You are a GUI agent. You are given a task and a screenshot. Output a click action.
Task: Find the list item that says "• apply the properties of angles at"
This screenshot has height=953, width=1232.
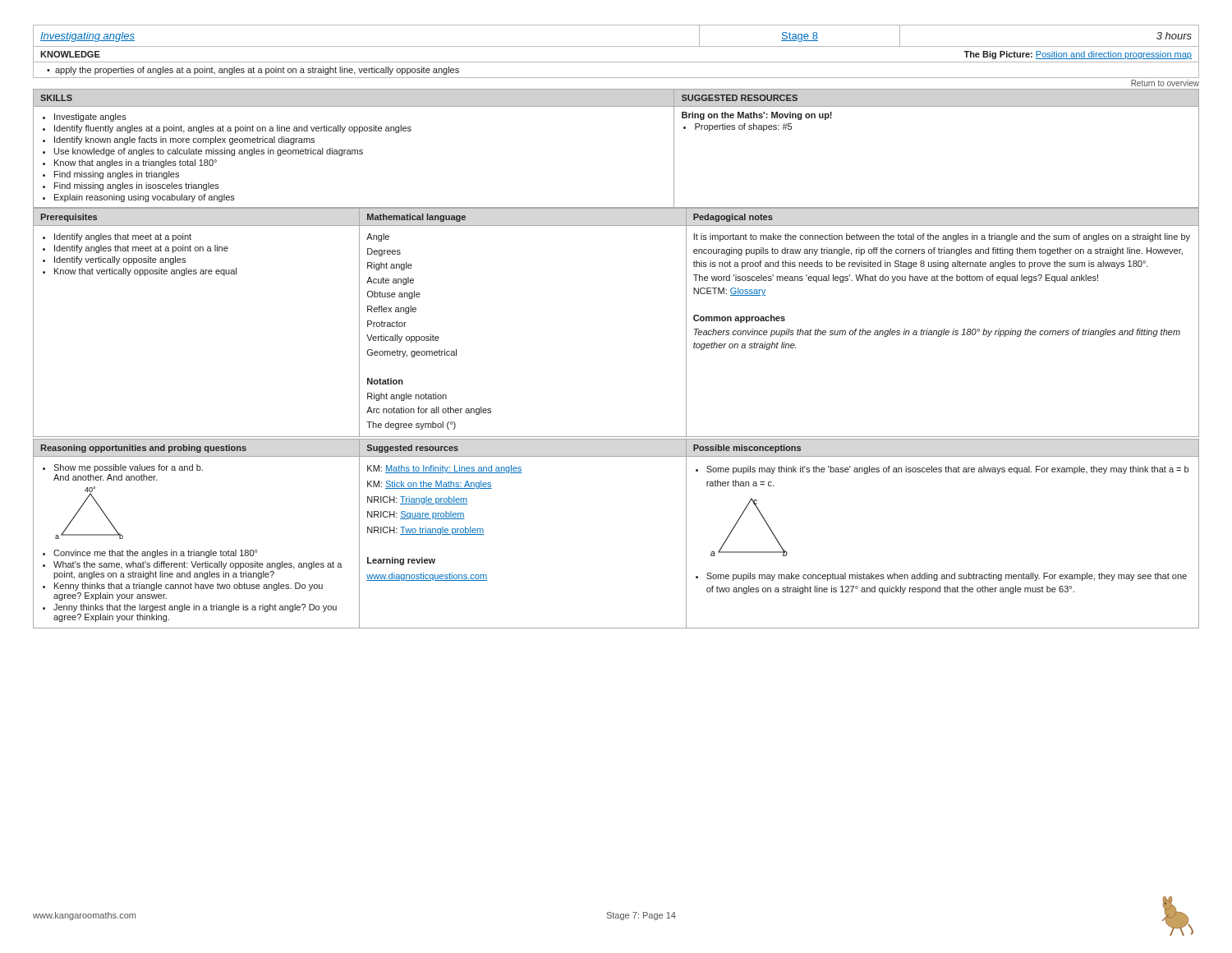(253, 70)
